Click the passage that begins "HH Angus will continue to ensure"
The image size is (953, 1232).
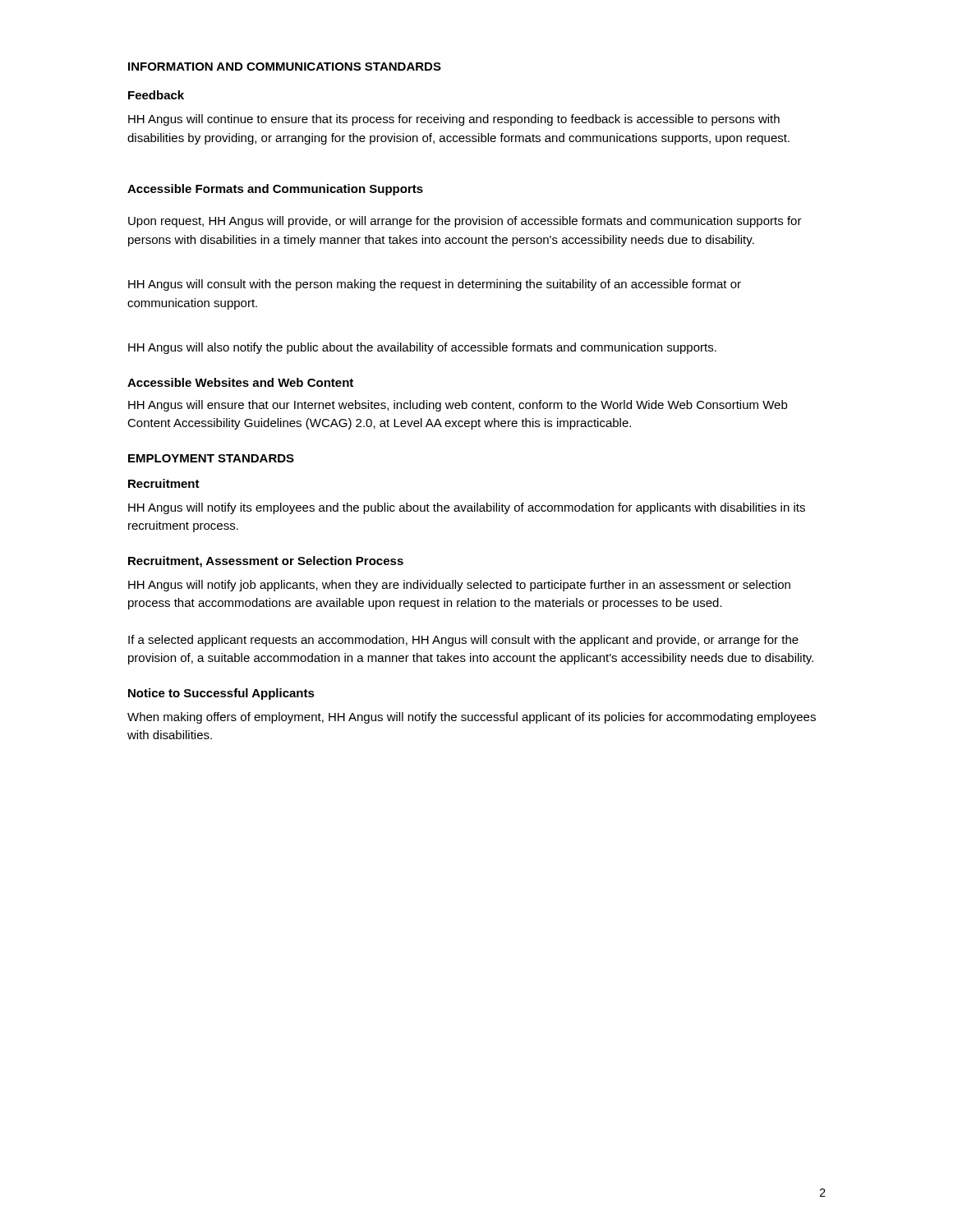(x=459, y=128)
